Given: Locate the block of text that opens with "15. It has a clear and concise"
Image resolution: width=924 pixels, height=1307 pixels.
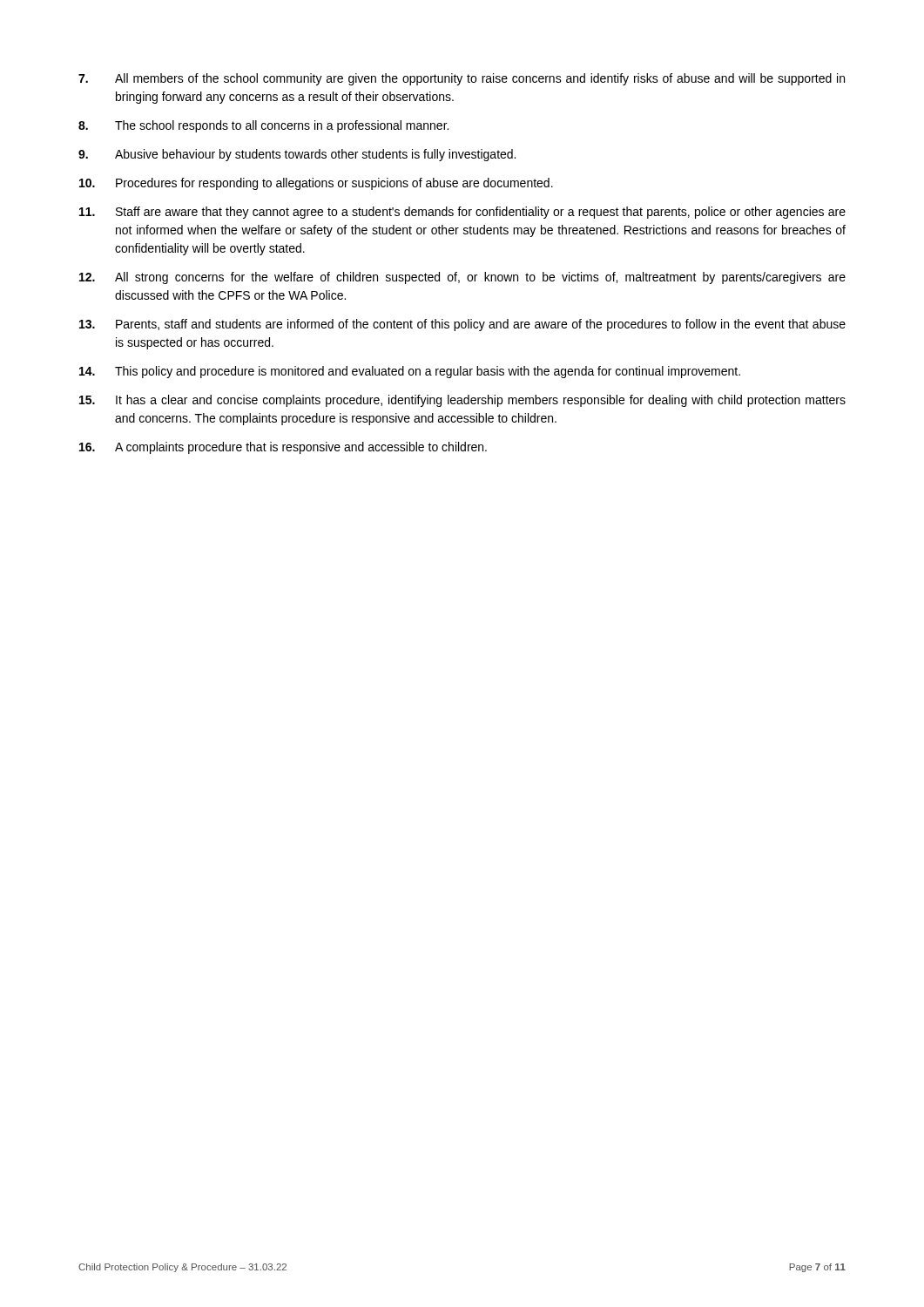Looking at the screenshot, I should pos(462,409).
